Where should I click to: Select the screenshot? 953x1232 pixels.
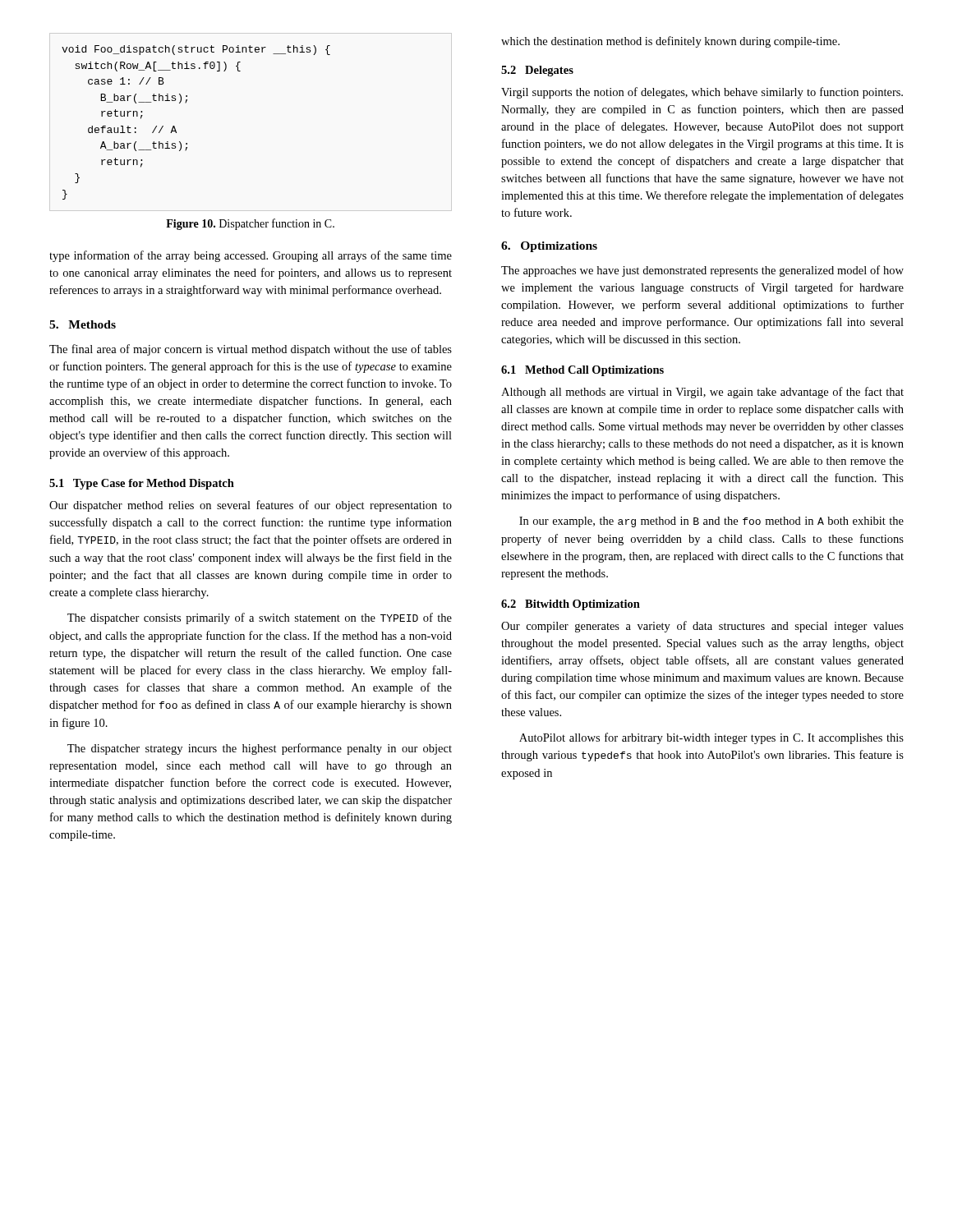(251, 122)
